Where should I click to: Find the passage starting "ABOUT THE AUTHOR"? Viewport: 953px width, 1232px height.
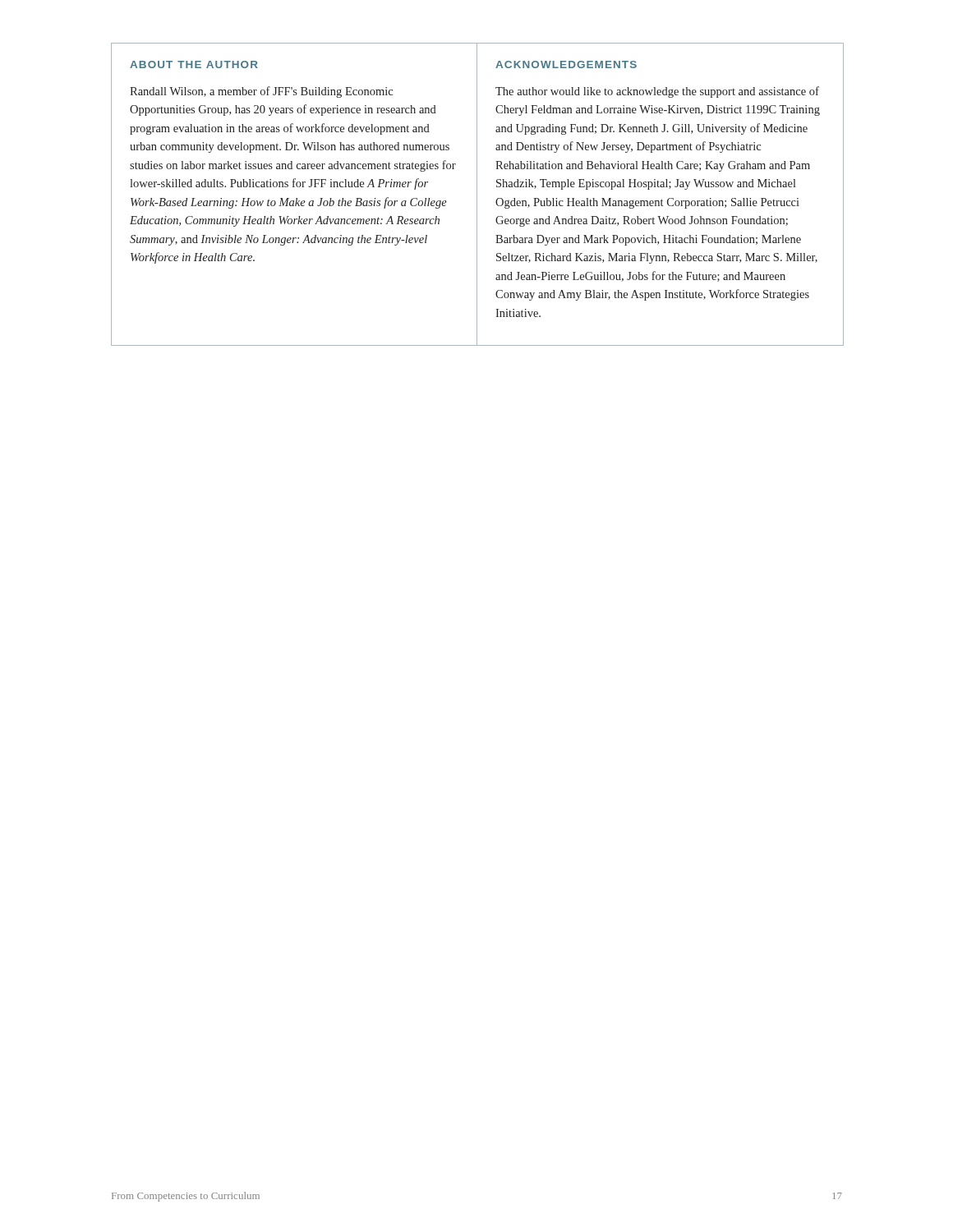coord(194,64)
